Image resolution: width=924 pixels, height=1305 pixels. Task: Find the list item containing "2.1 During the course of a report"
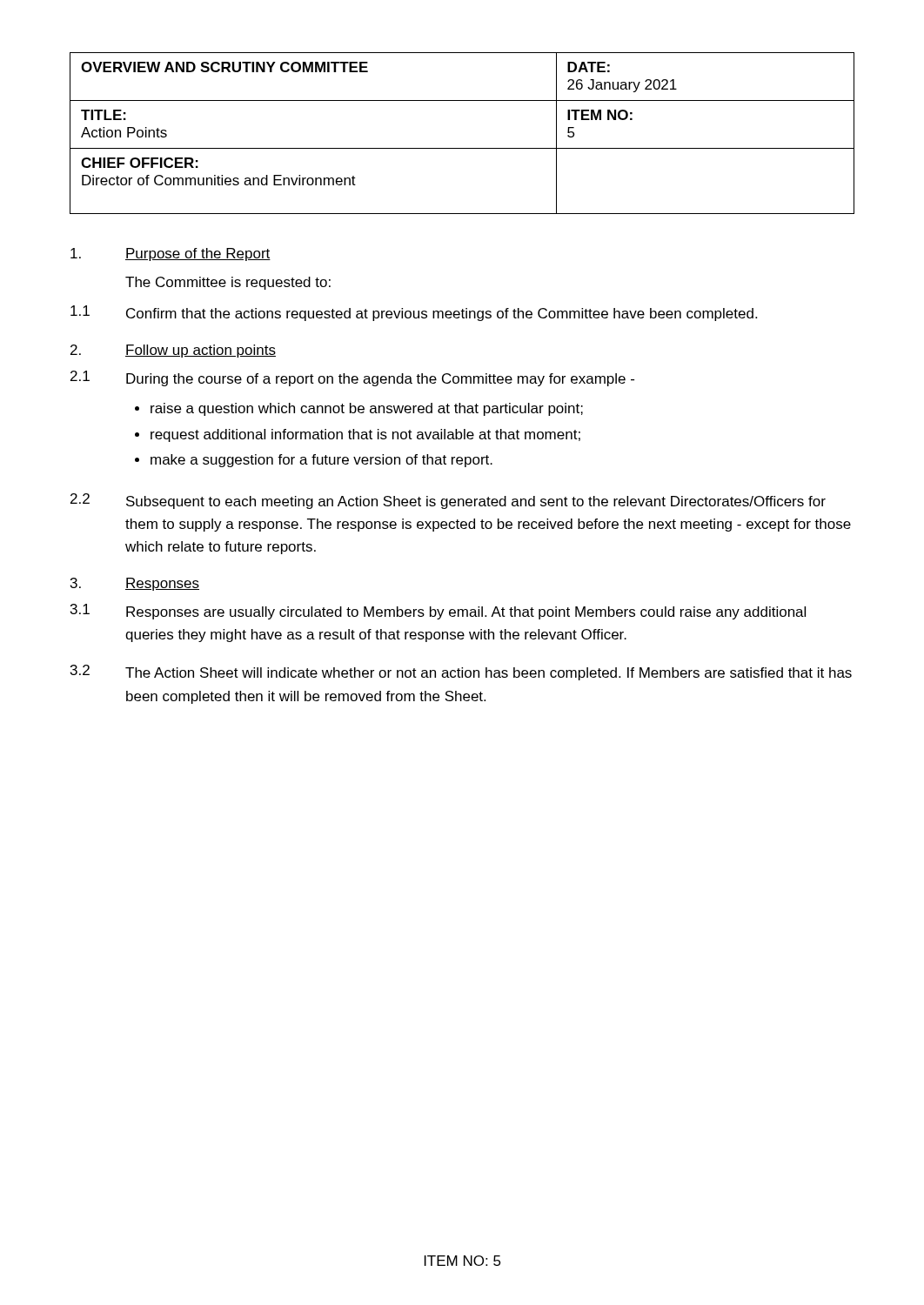pos(462,421)
